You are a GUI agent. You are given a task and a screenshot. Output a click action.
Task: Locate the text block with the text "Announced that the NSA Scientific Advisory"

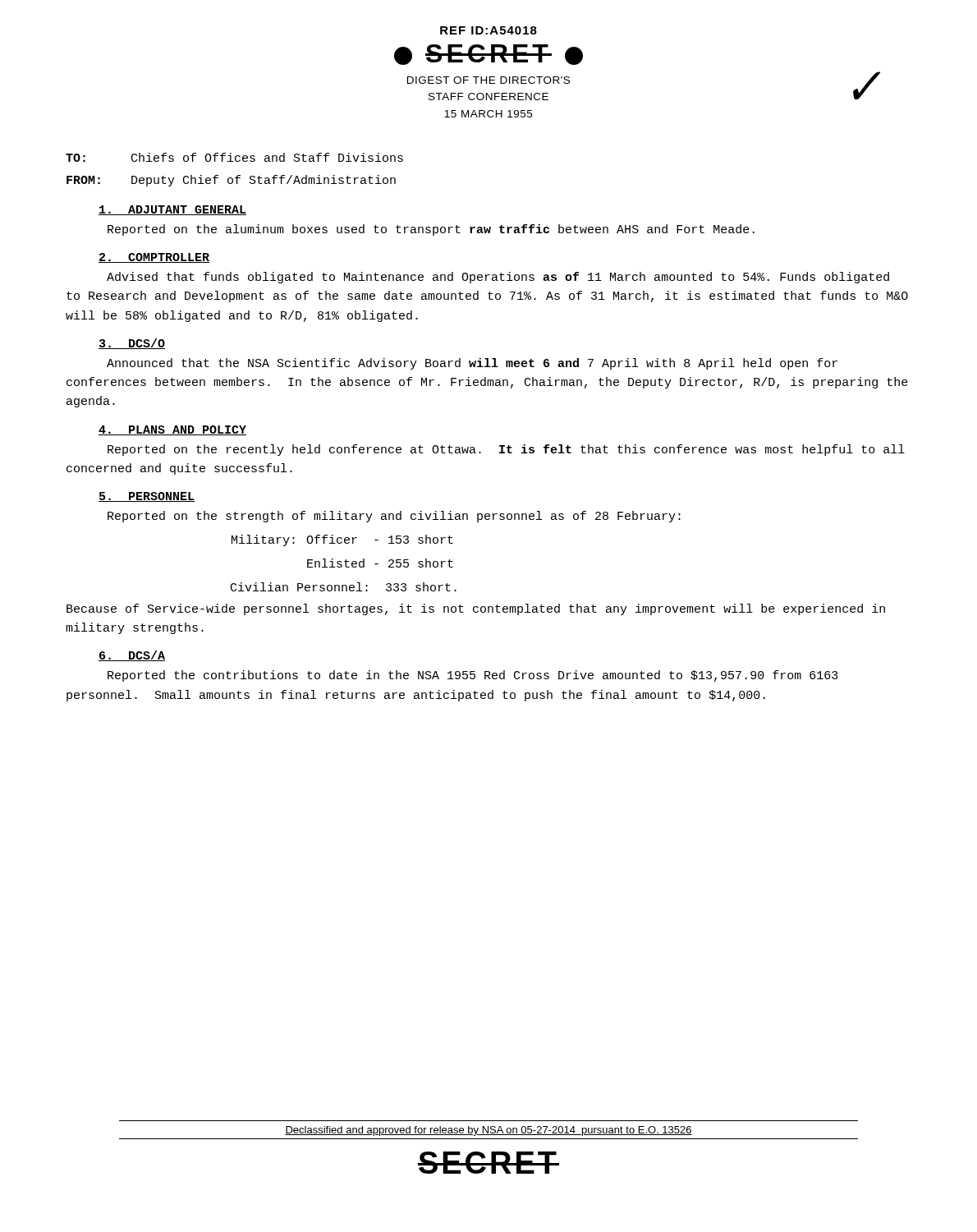(487, 383)
